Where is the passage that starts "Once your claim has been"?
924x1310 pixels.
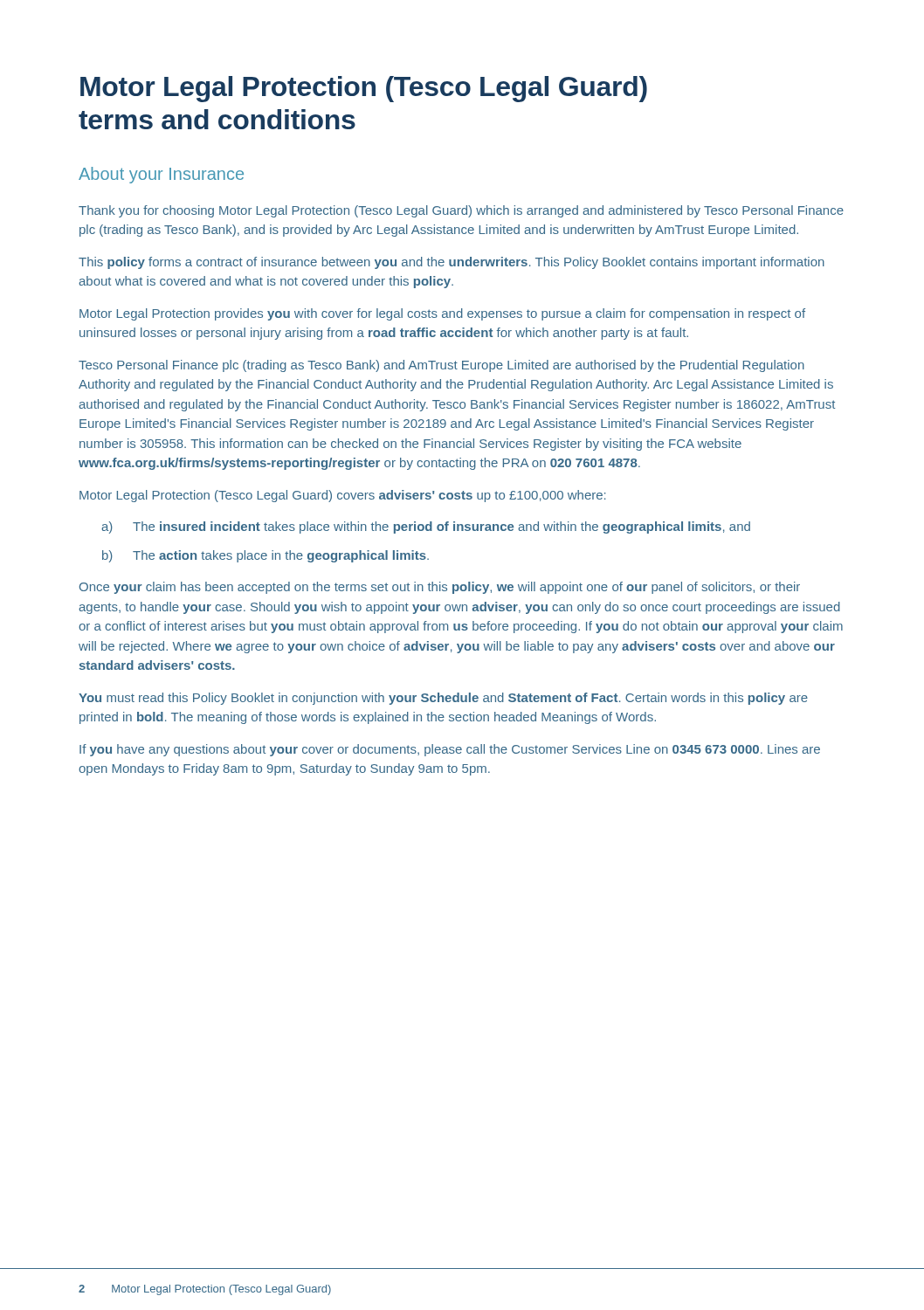click(461, 626)
